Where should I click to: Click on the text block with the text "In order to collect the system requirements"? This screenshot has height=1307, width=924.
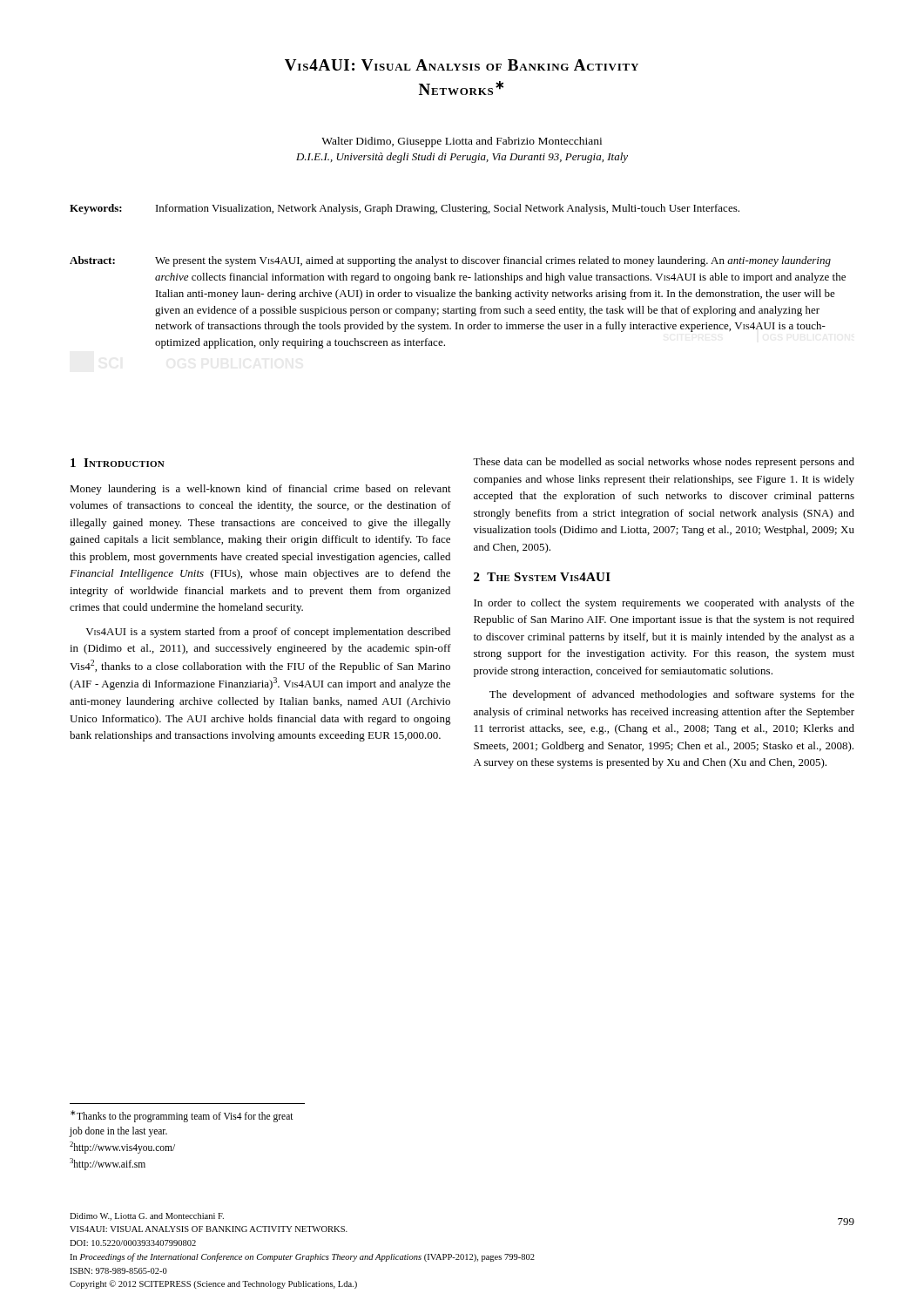664,682
